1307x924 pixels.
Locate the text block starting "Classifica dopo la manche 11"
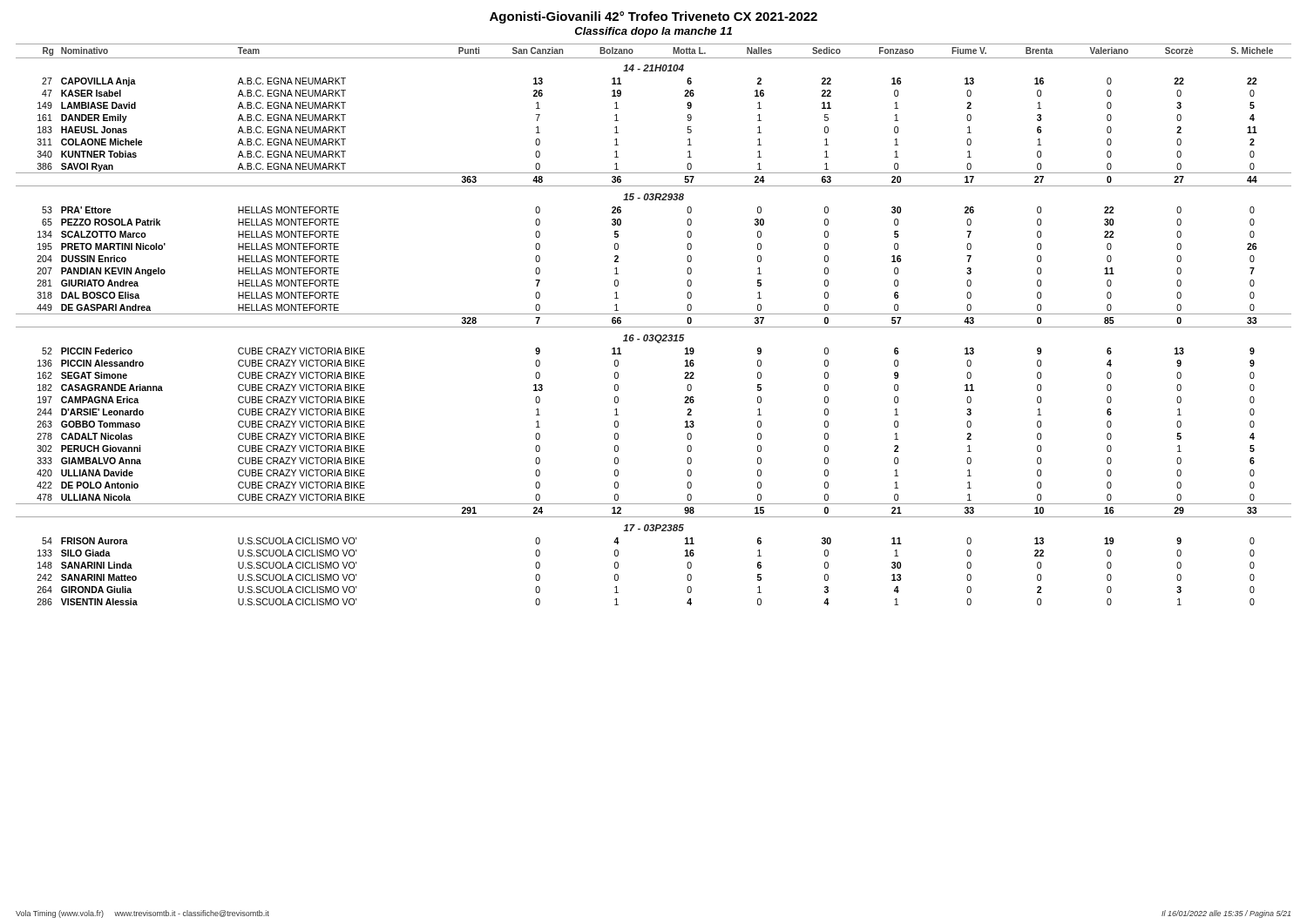point(653,31)
